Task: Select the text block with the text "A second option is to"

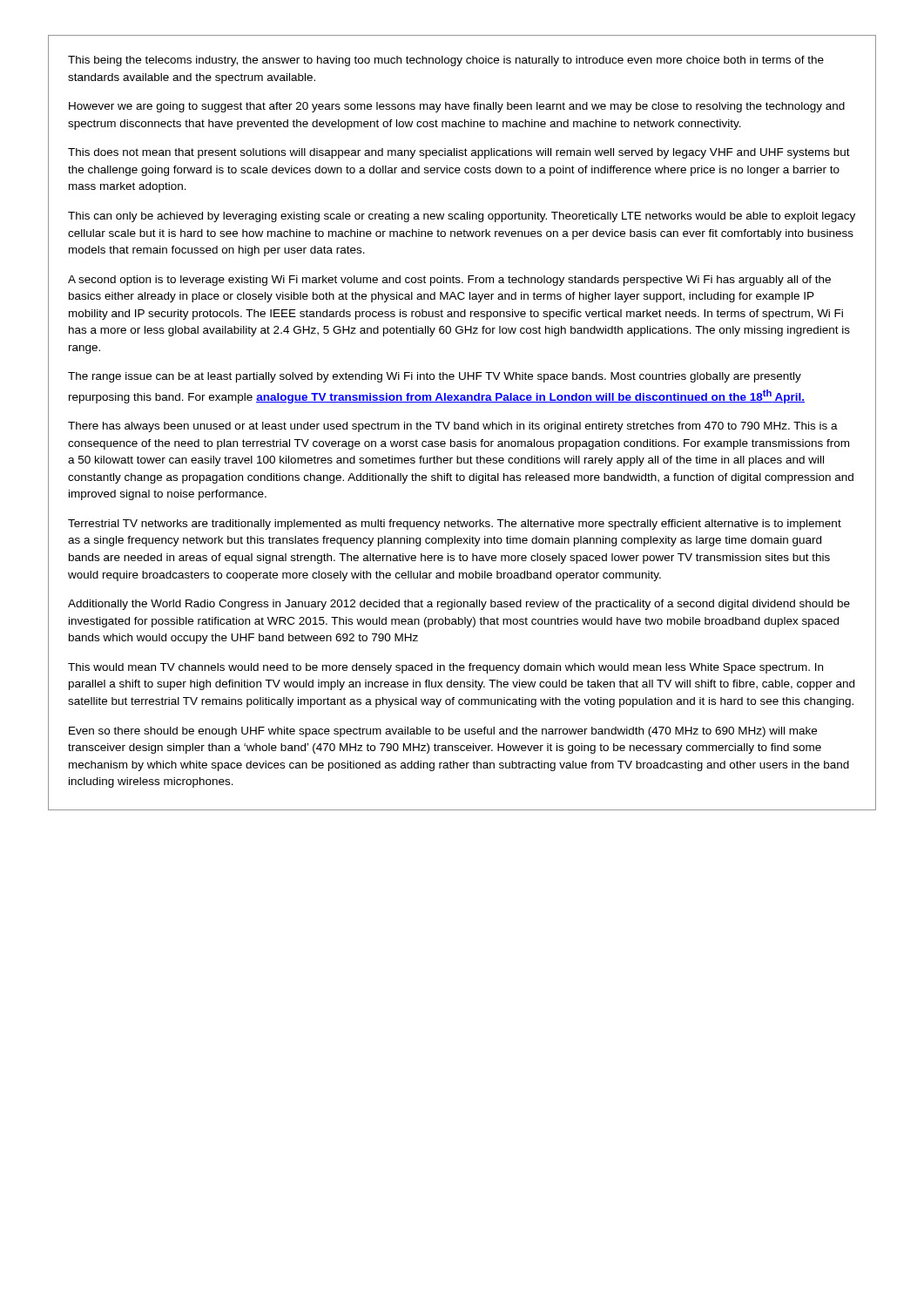Action: point(459,313)
